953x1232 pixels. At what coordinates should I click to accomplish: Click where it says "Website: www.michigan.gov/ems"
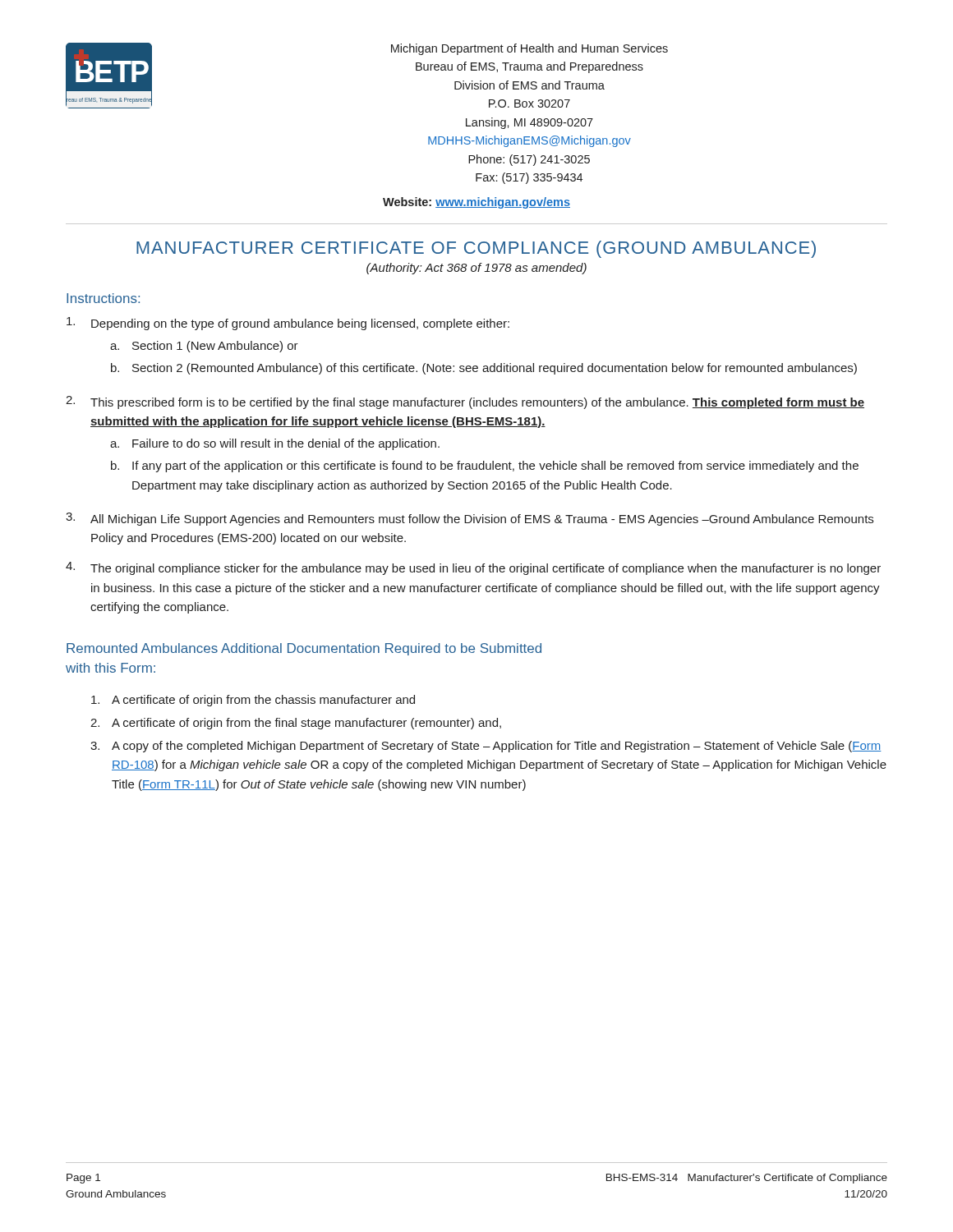click(x=476, y=202)
